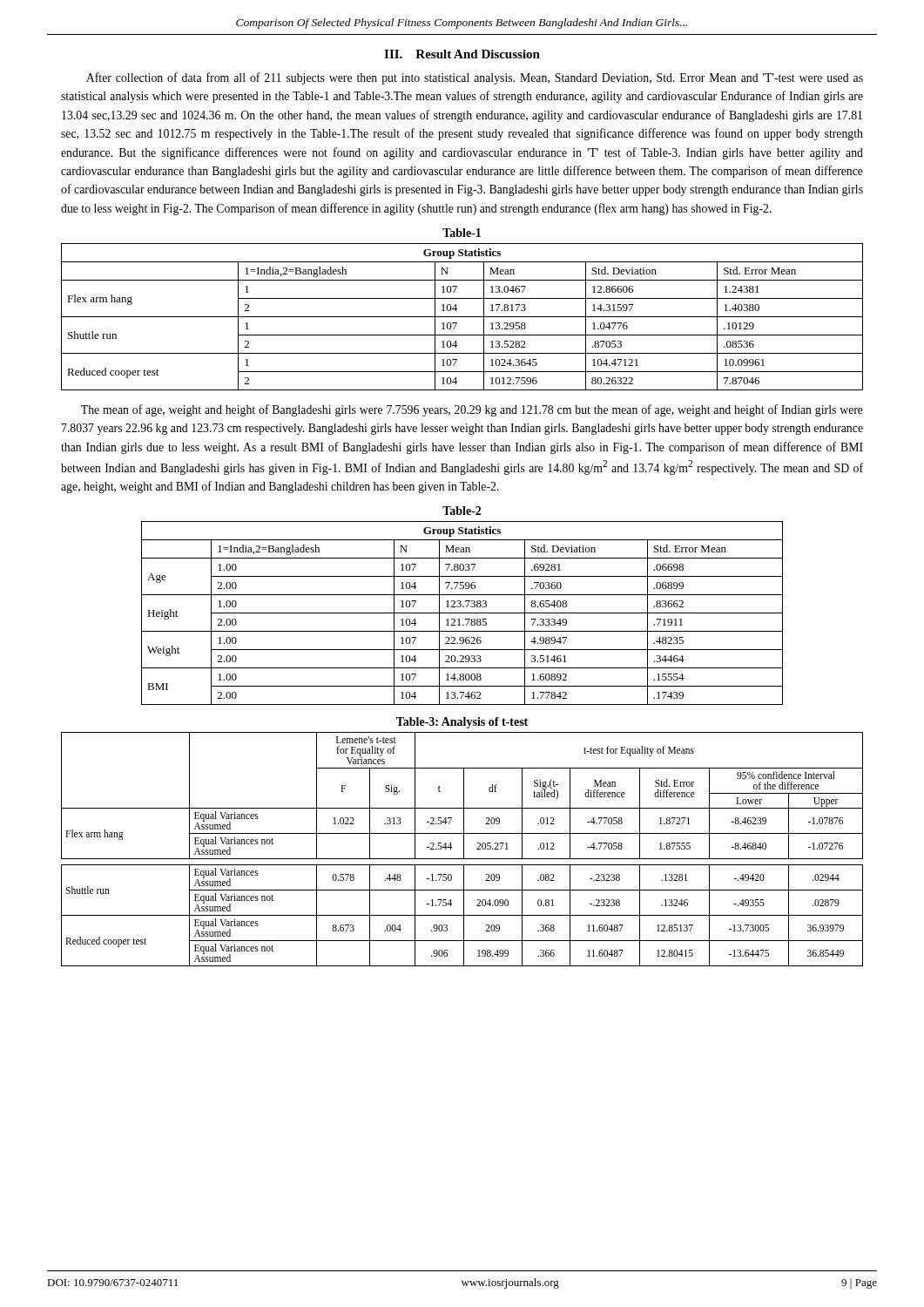Point to the passage starting "III. Result And Discussion"
The image size is (924, 1307).
(462, 54)
